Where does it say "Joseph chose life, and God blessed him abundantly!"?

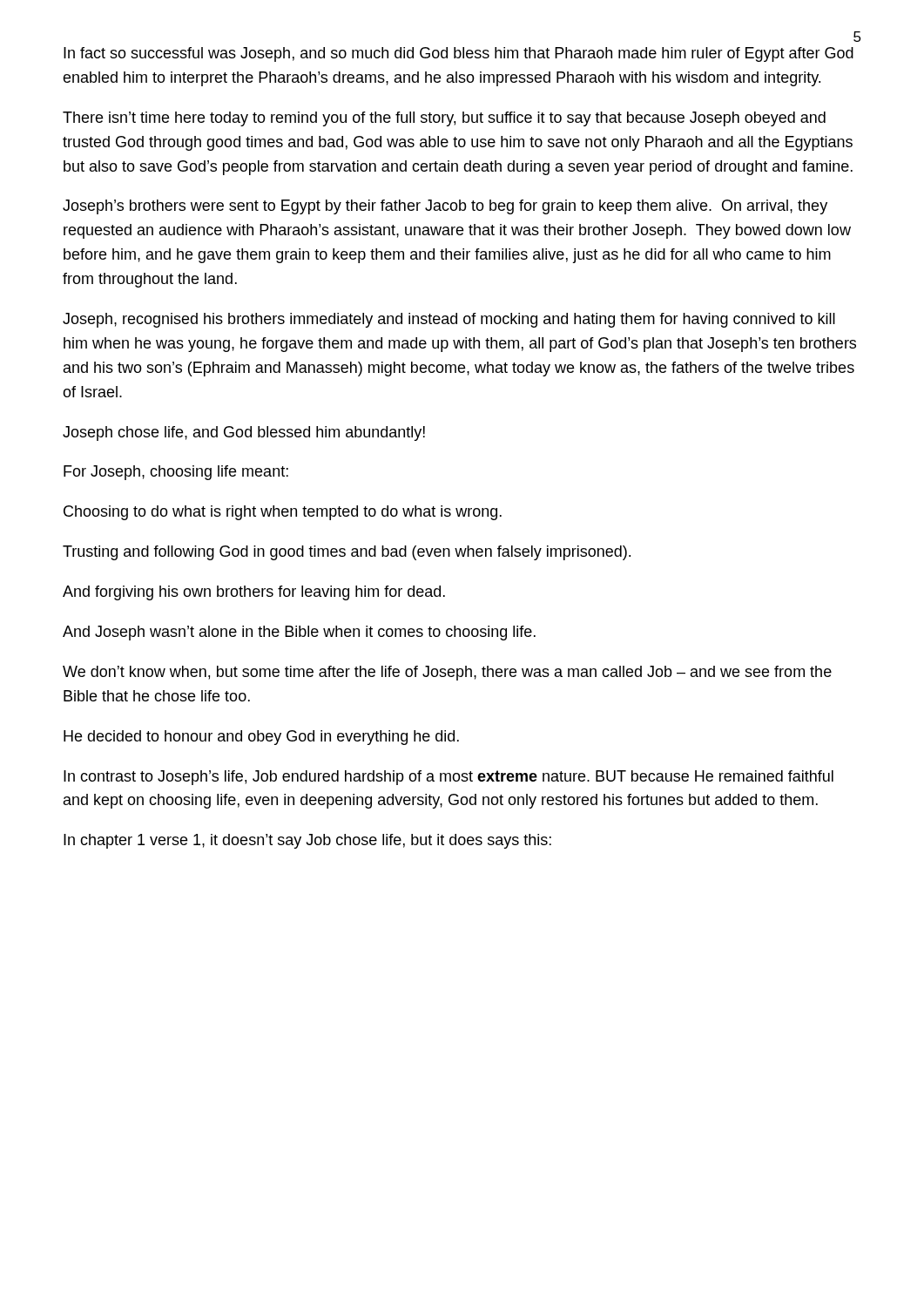click(x=244, y=432)
